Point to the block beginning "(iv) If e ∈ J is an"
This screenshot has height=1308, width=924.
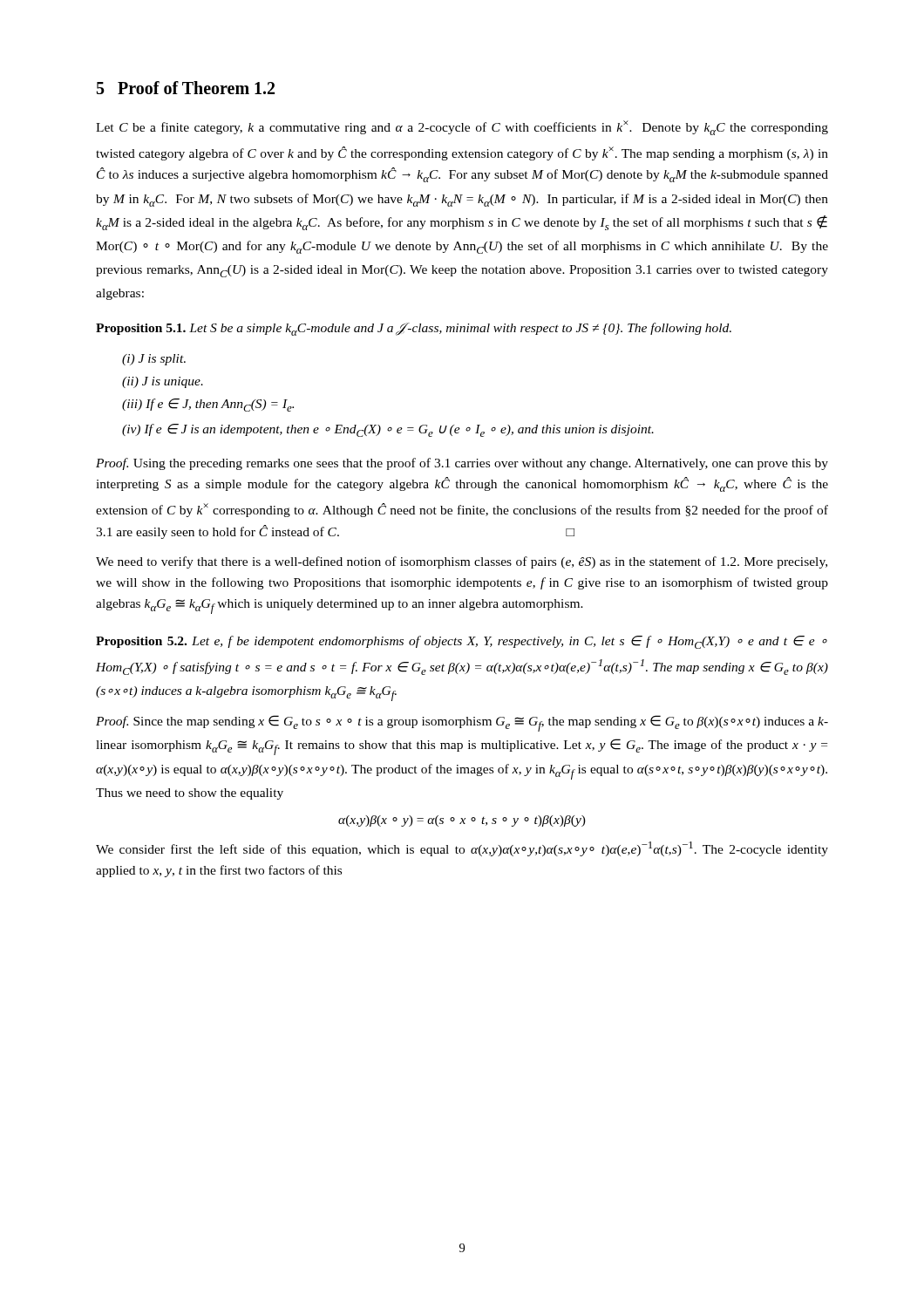click(388, 431)
